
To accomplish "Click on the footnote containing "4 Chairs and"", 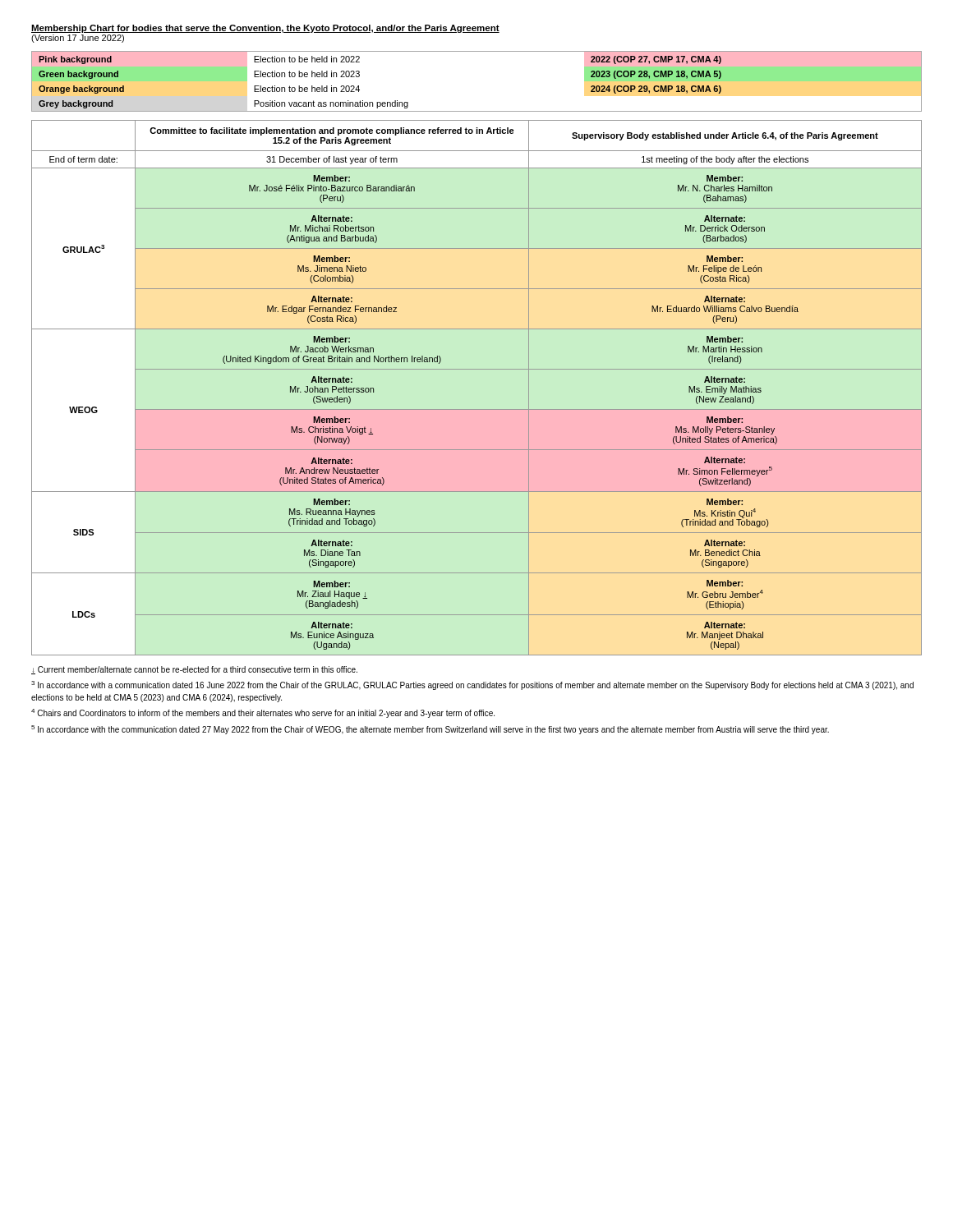I will (263, 713).
